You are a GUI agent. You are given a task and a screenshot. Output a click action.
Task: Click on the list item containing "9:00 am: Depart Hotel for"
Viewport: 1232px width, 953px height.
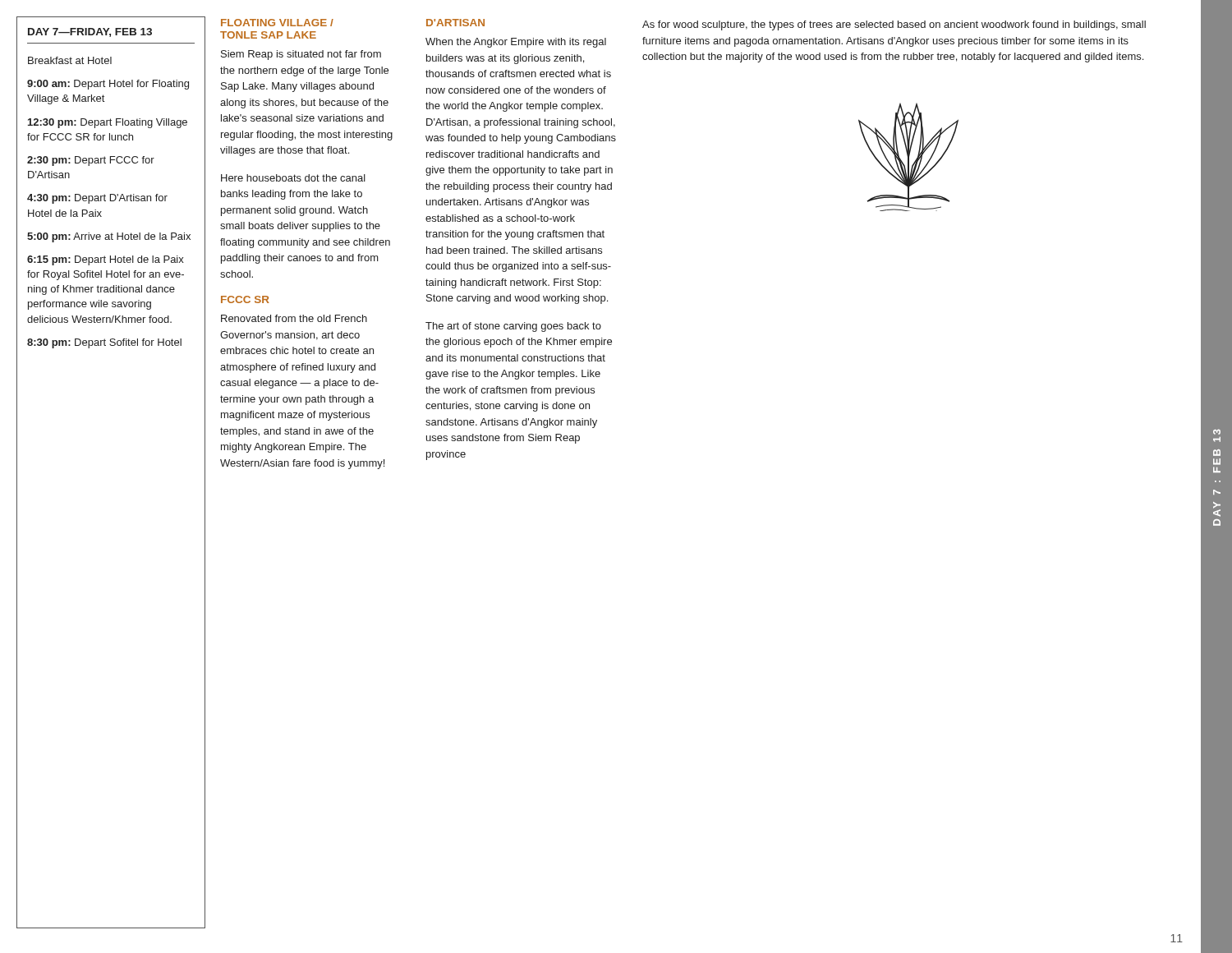tap(108, 91)
